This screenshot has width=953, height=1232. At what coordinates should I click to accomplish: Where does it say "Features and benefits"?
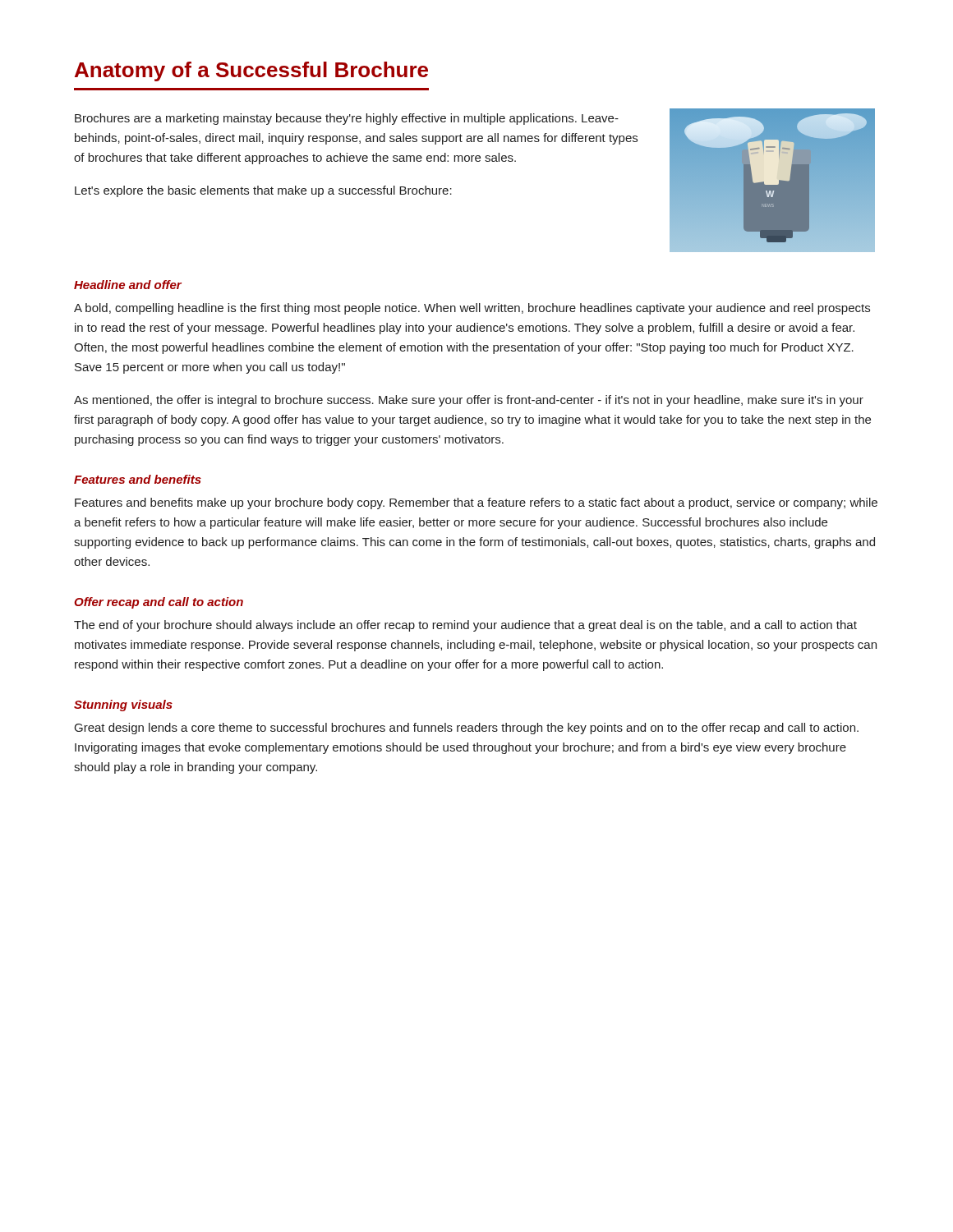coord(138,479)
